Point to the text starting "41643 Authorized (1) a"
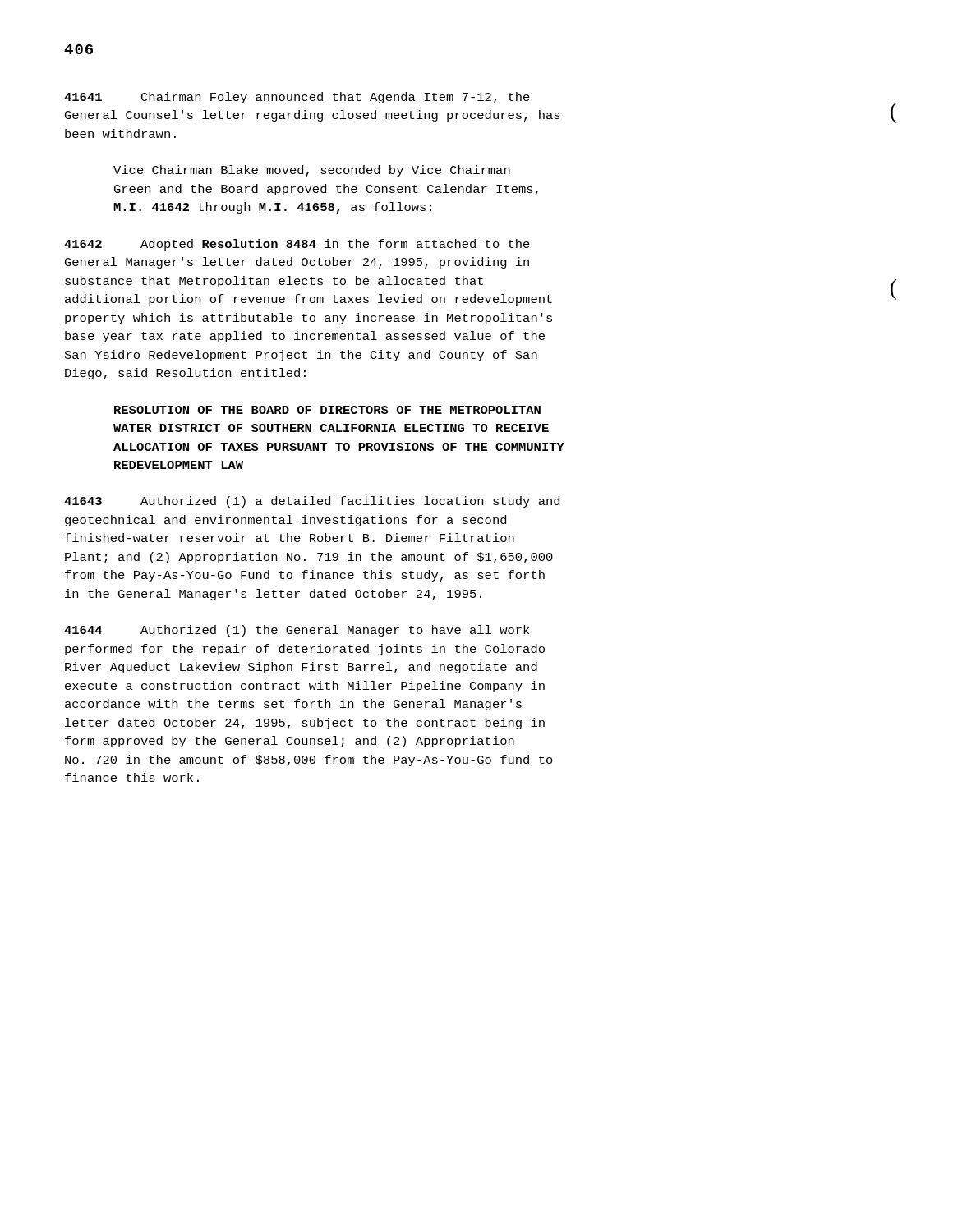 coord(312,548)
